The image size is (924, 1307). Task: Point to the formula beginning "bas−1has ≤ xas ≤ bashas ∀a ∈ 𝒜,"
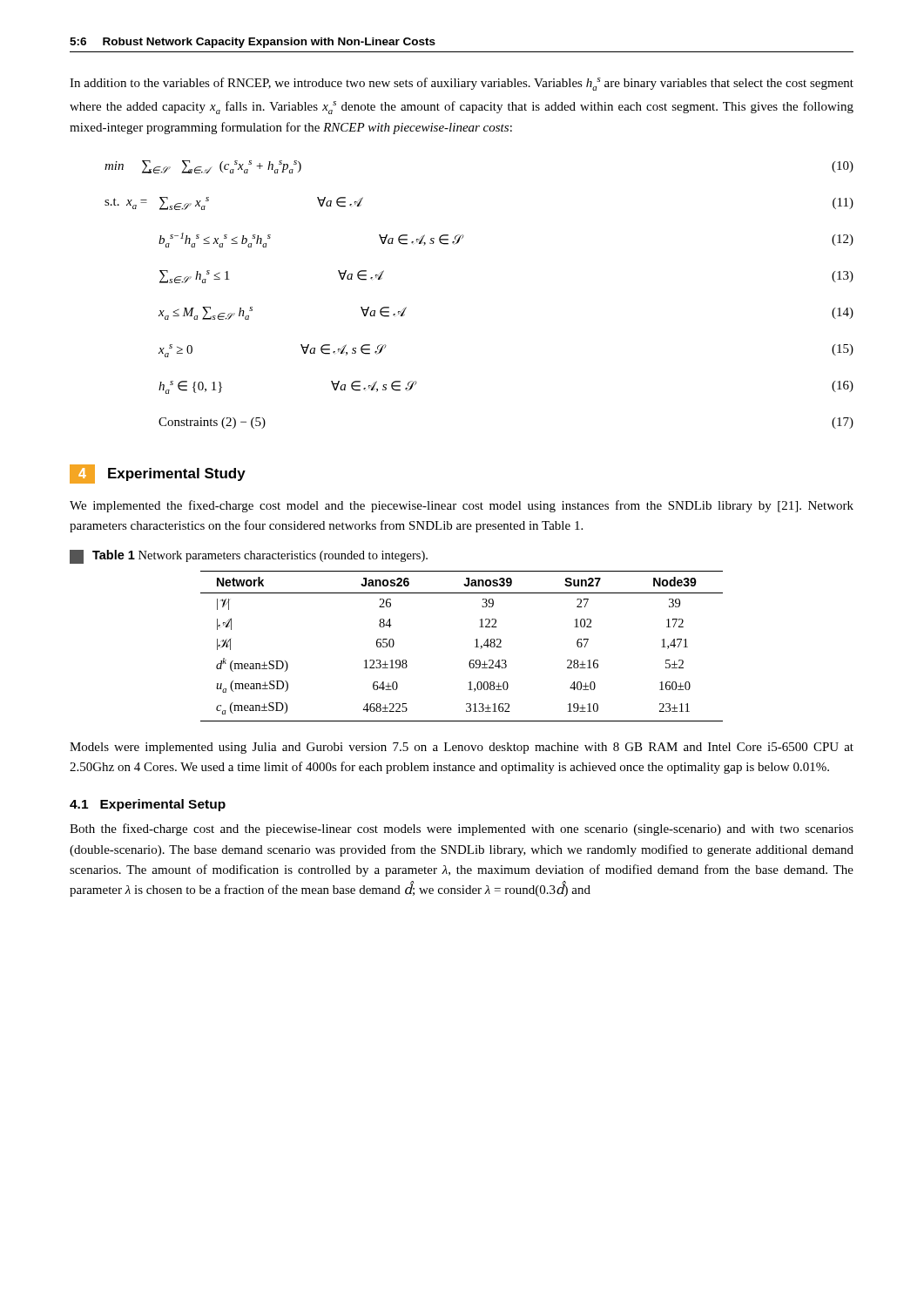tap(217, 240)
